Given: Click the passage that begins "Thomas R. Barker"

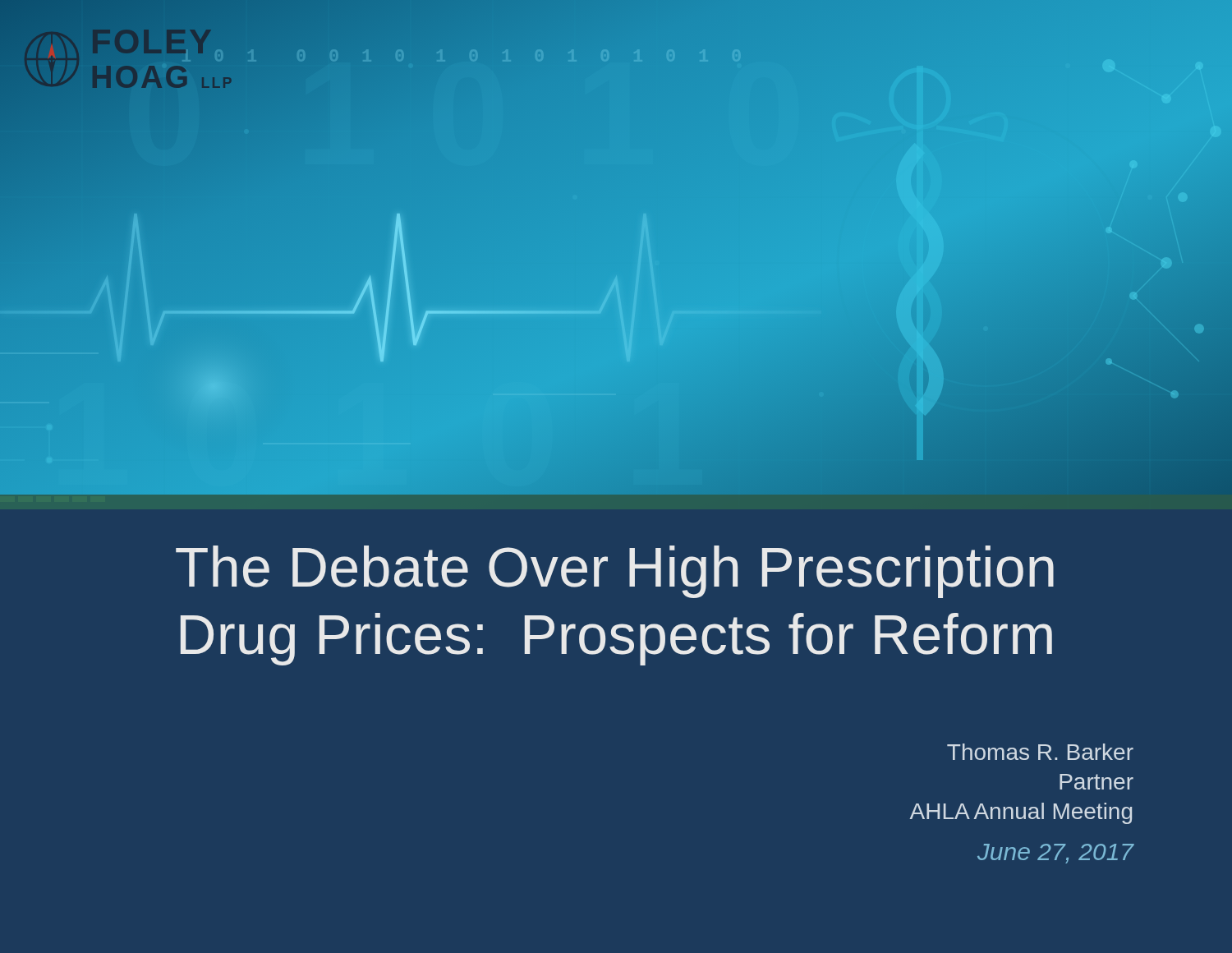Looking at the screenshot, I should [1022, 803].
